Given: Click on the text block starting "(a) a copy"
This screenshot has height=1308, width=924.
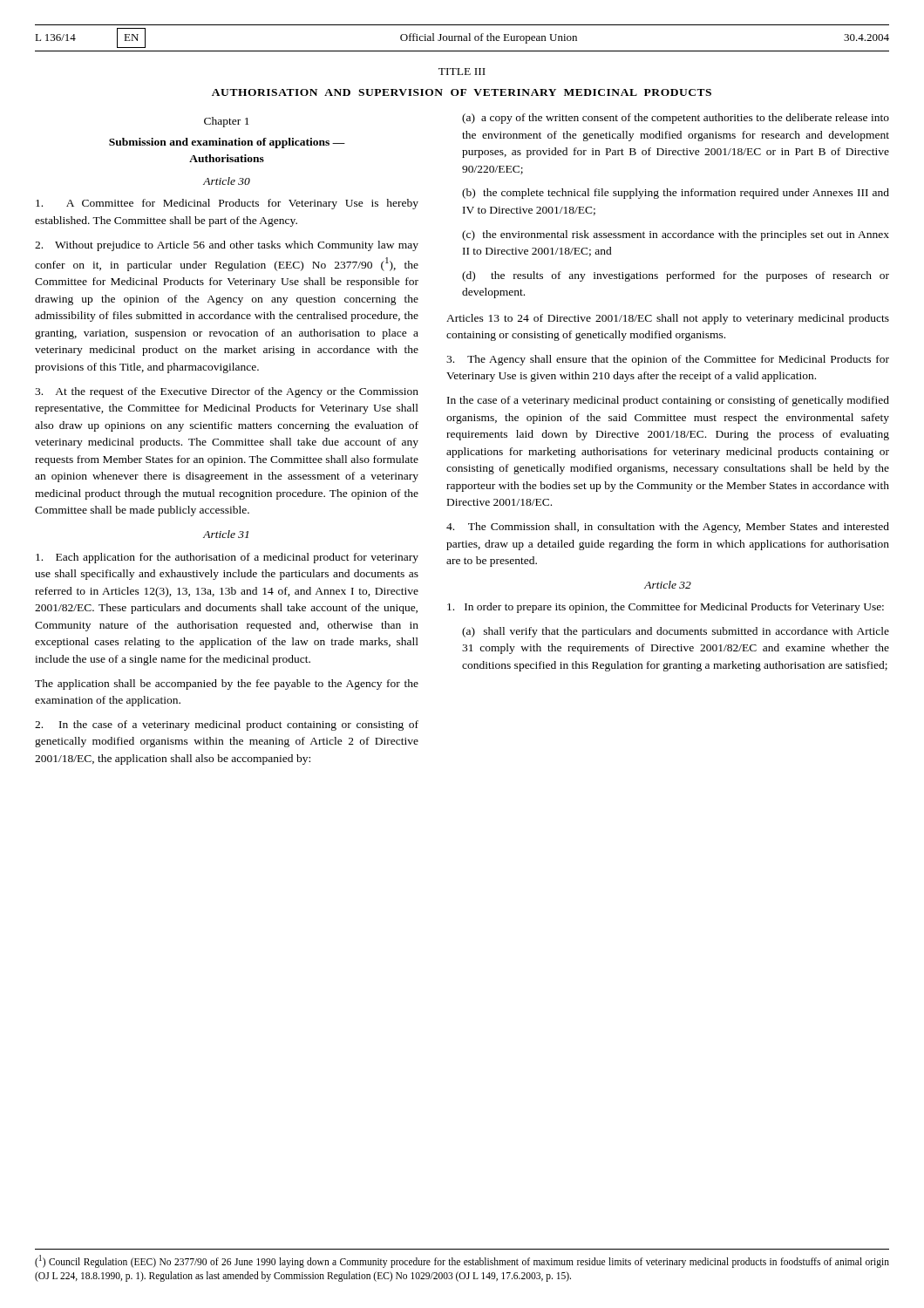Looking at the screenshot, I should [x=676, y=143].
